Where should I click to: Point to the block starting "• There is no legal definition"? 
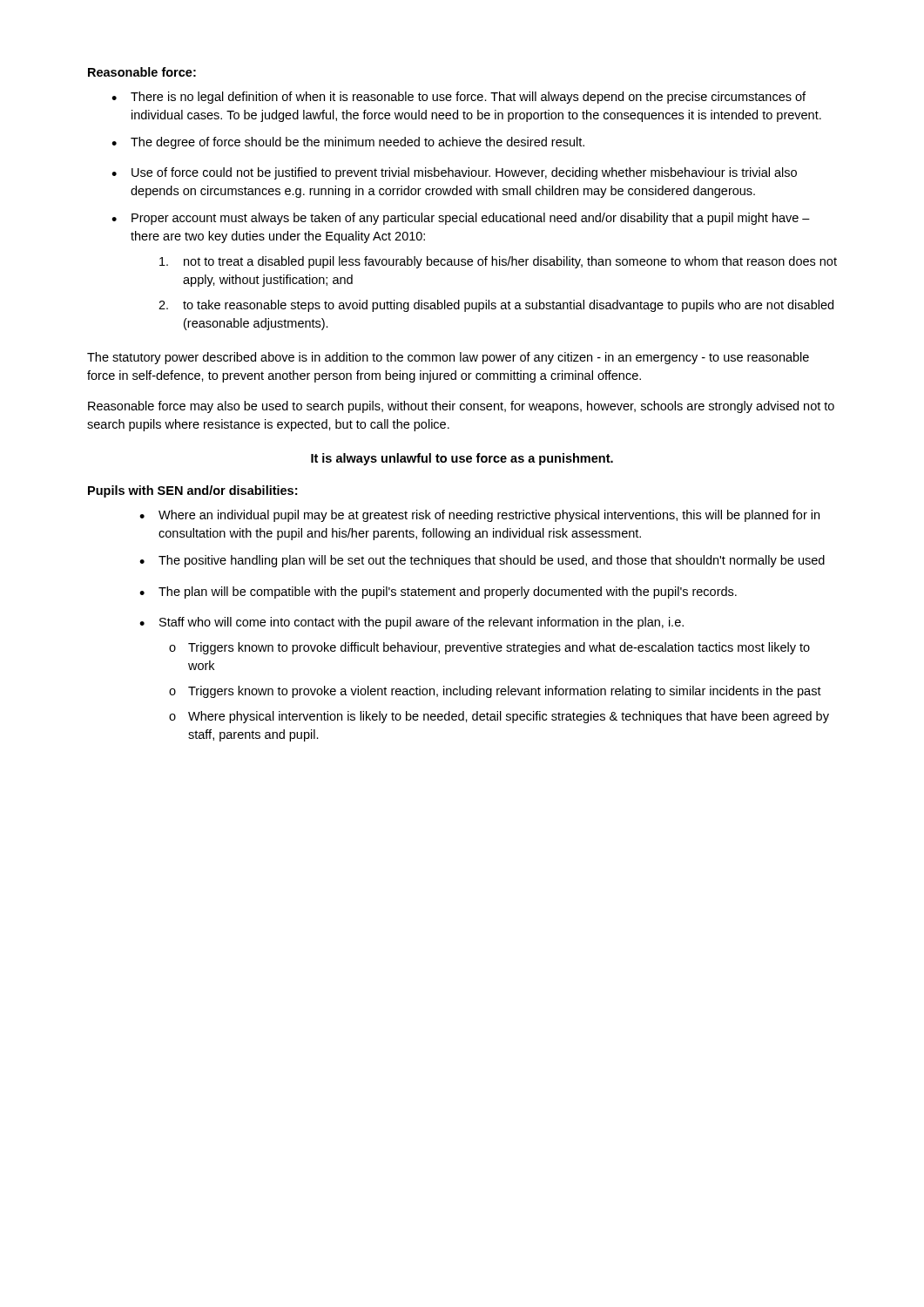coord(474,106)
